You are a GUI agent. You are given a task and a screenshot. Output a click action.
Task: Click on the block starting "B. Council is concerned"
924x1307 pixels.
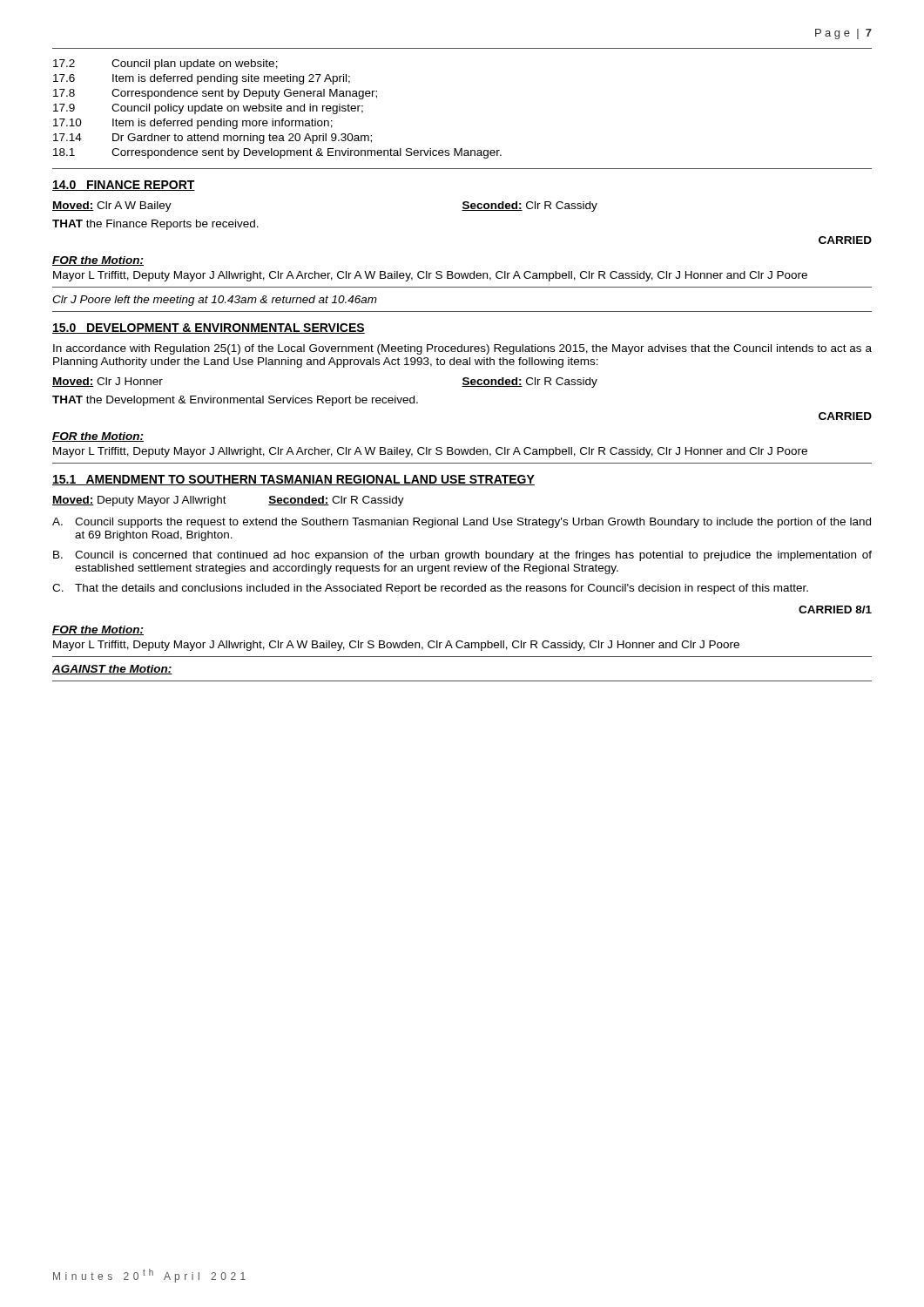click(x=462, y=561)
